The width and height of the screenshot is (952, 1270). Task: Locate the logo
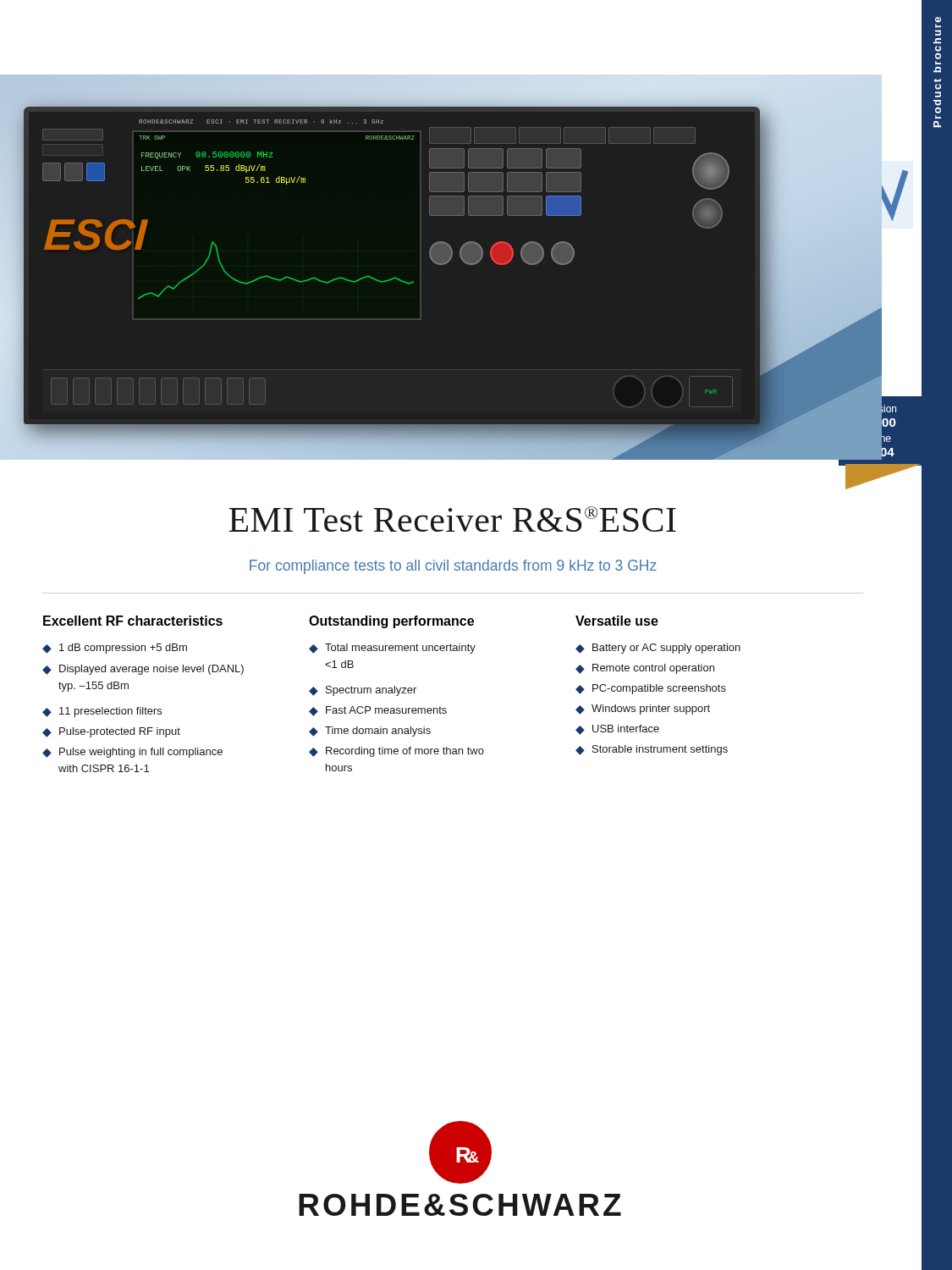[x=461, y=1171]
